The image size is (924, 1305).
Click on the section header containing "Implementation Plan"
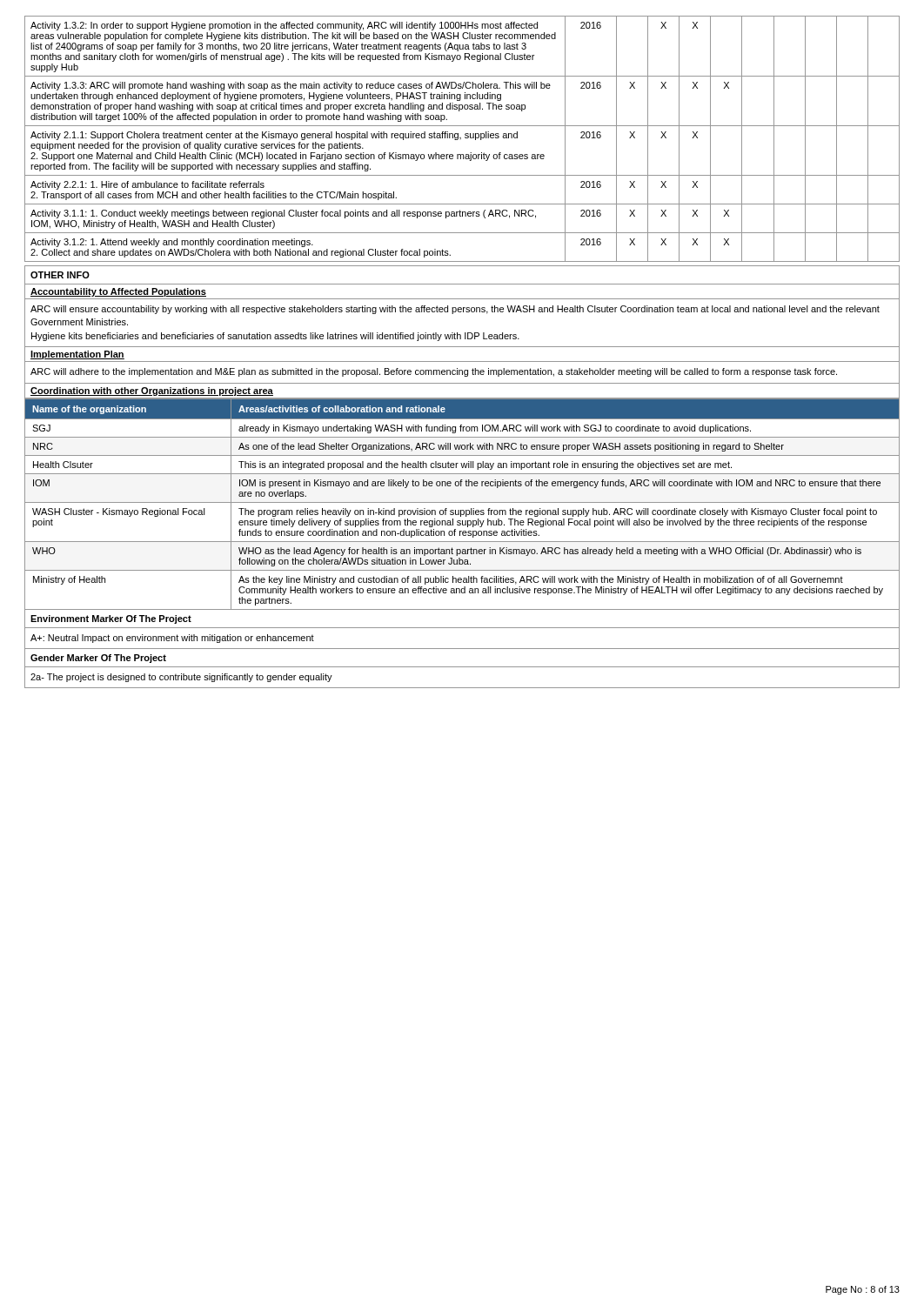click(77, 354)
